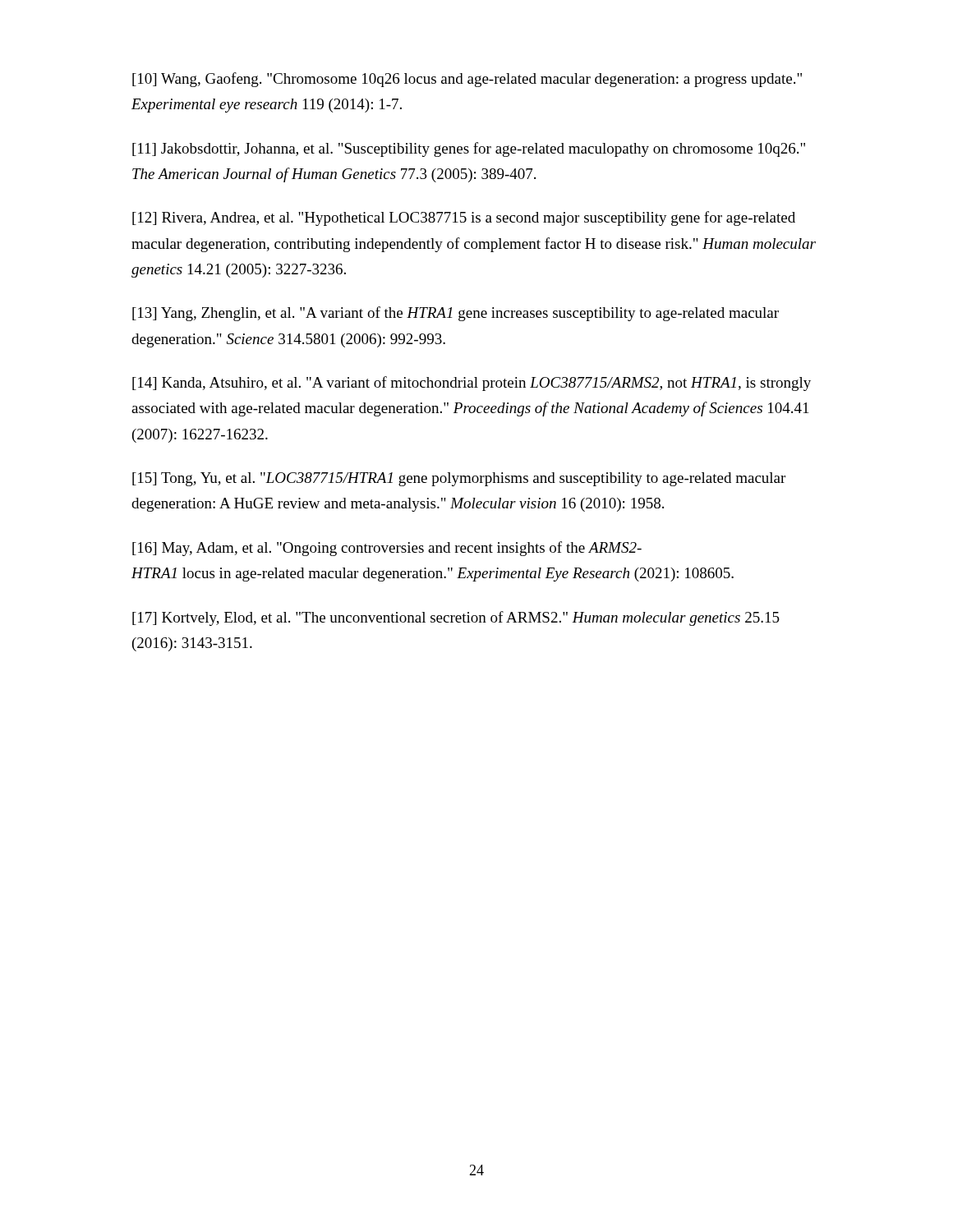Select the text starting "[12] Rivera, Andrea, et al. "Hypothetical LOC387715 is"
953x1232 pixels.
(476, 243)
